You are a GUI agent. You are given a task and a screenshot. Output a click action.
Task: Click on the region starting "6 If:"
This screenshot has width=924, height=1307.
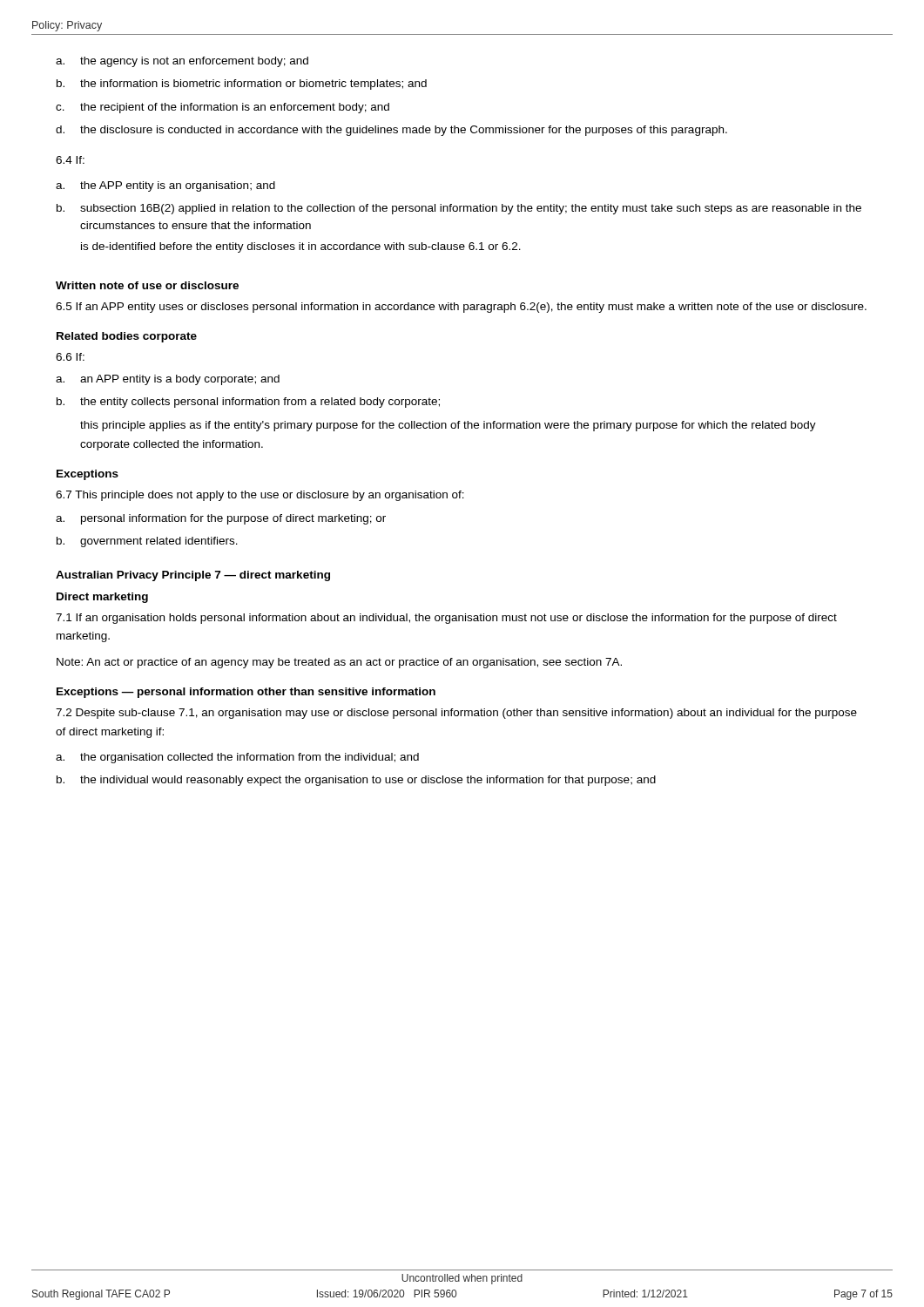pos(70,357)
